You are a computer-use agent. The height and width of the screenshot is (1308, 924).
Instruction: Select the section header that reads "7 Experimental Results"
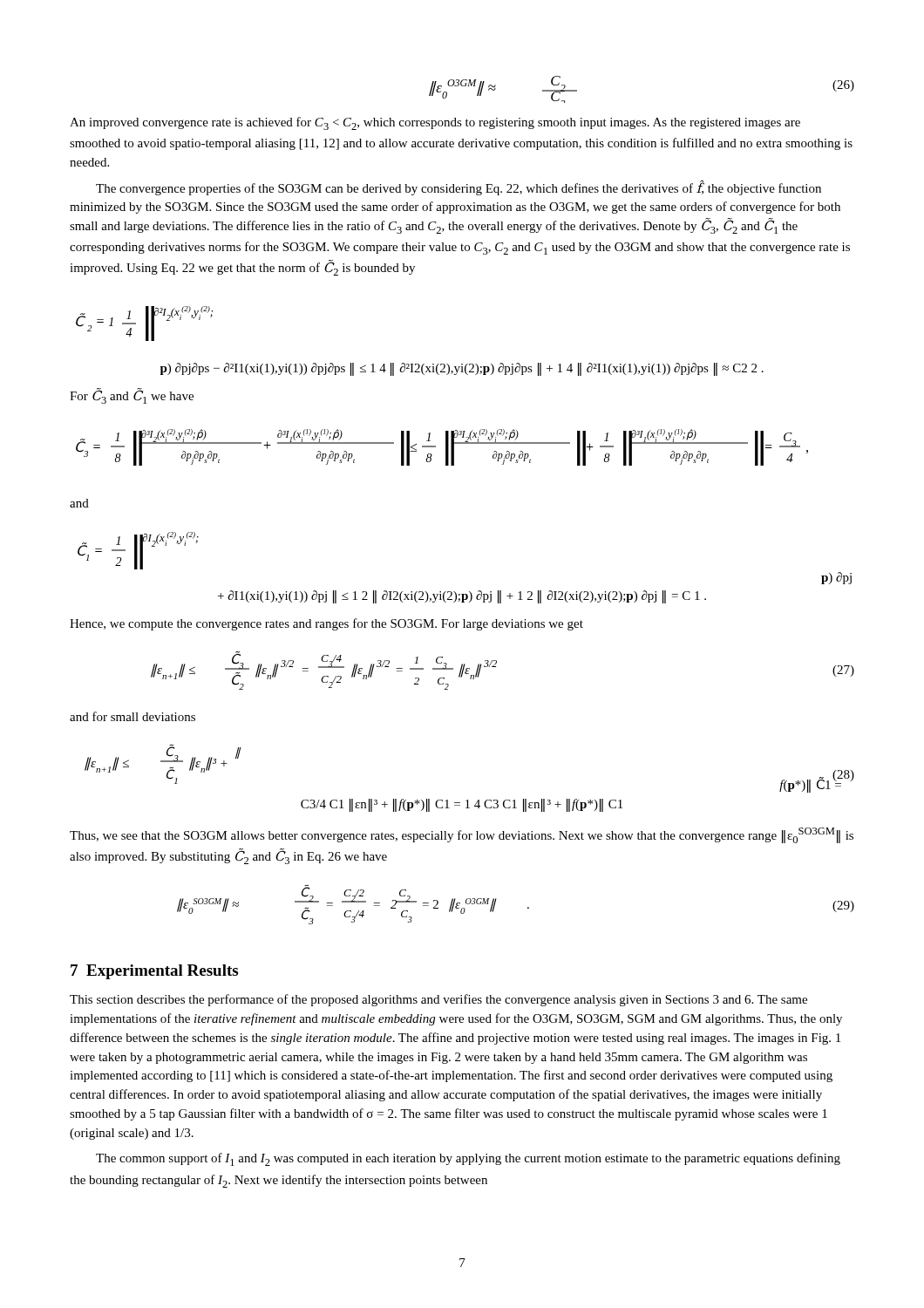(x=154, y=970)
